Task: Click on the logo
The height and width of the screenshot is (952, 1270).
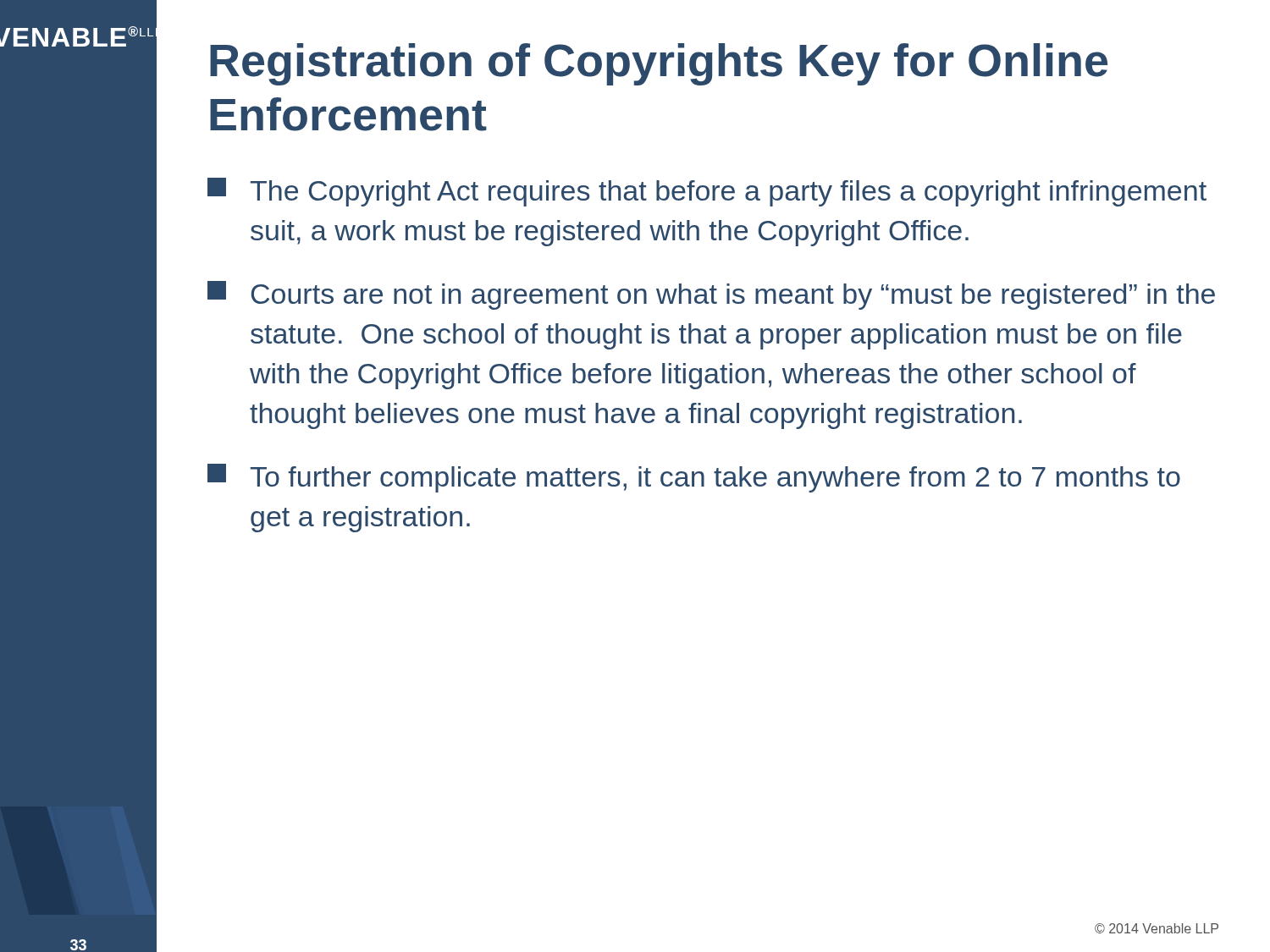Action: pos(78,33)
